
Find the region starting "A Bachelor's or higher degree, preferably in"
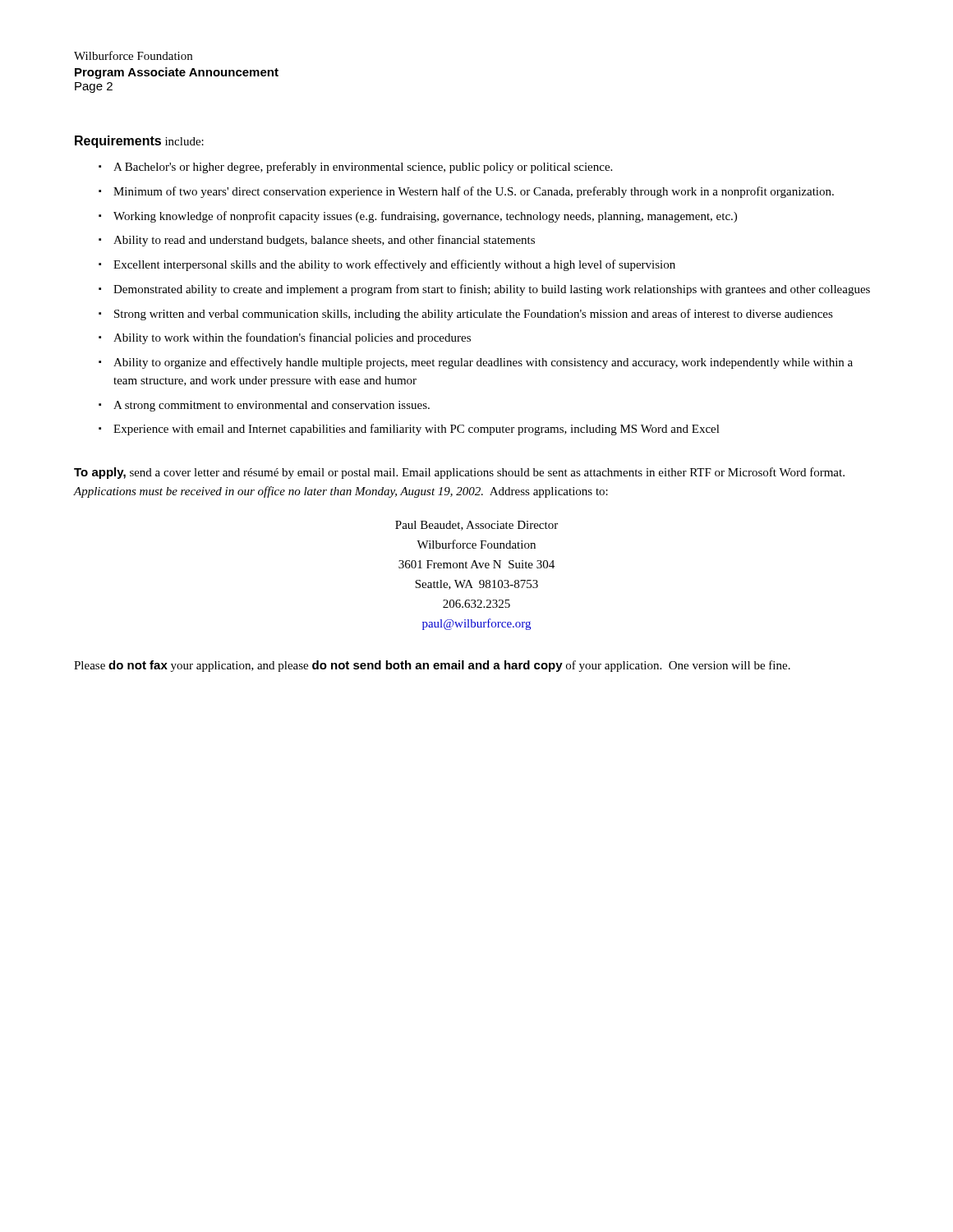tap(363, 167)
